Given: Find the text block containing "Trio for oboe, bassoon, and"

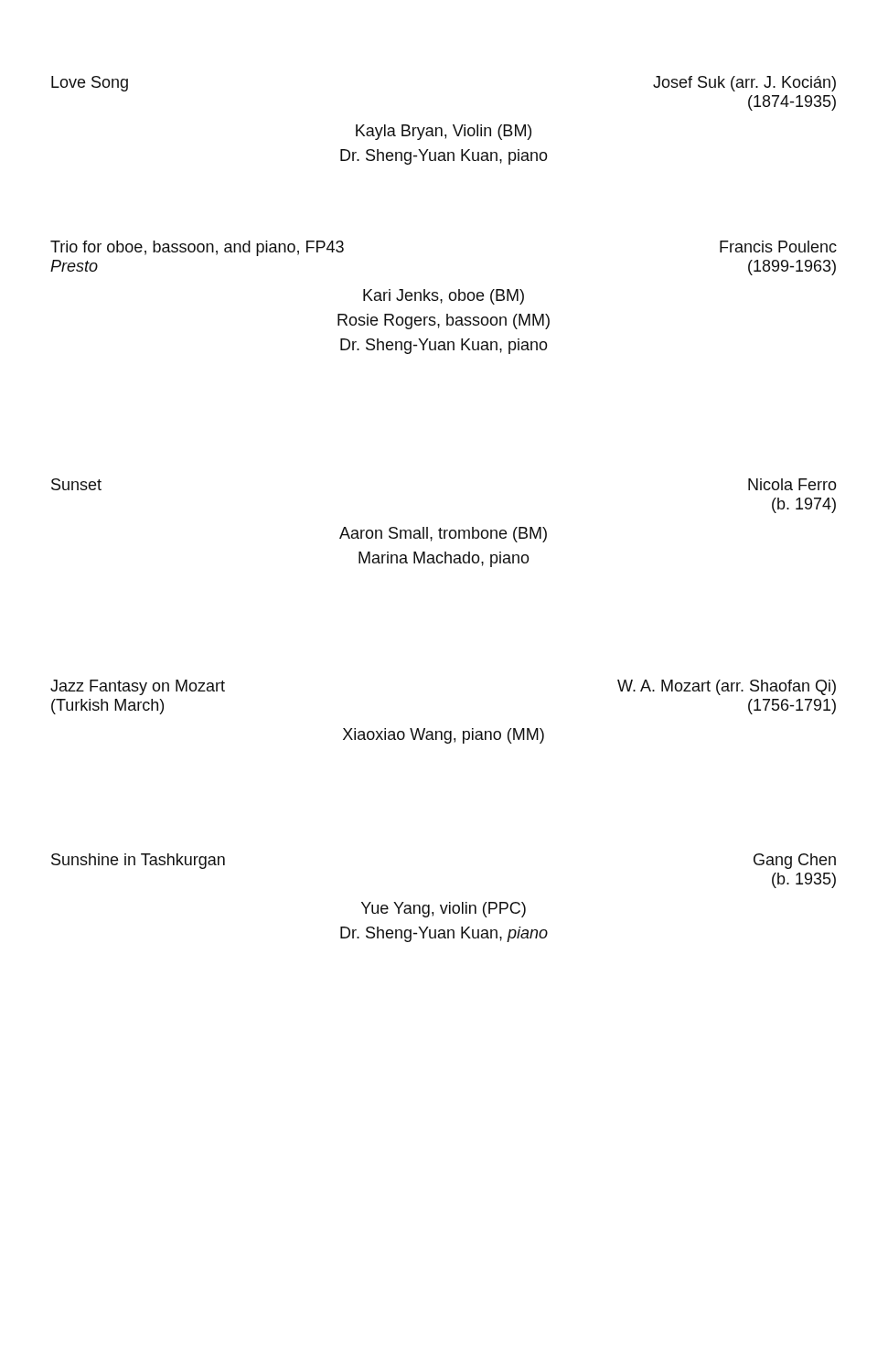Looking at the screenshot, I should [x=444, y=298].
